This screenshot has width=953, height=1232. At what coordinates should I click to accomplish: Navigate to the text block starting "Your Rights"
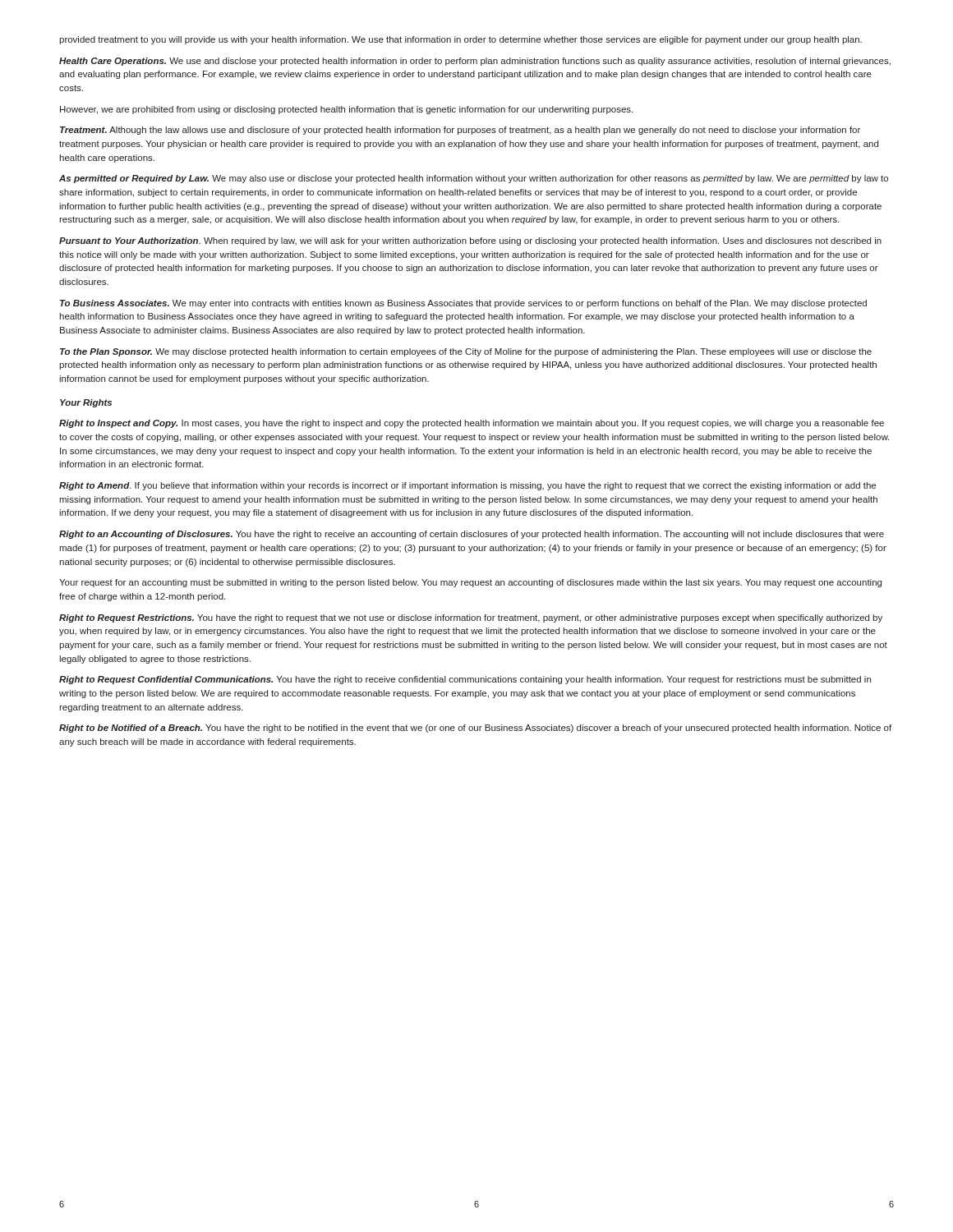[86, 403]
